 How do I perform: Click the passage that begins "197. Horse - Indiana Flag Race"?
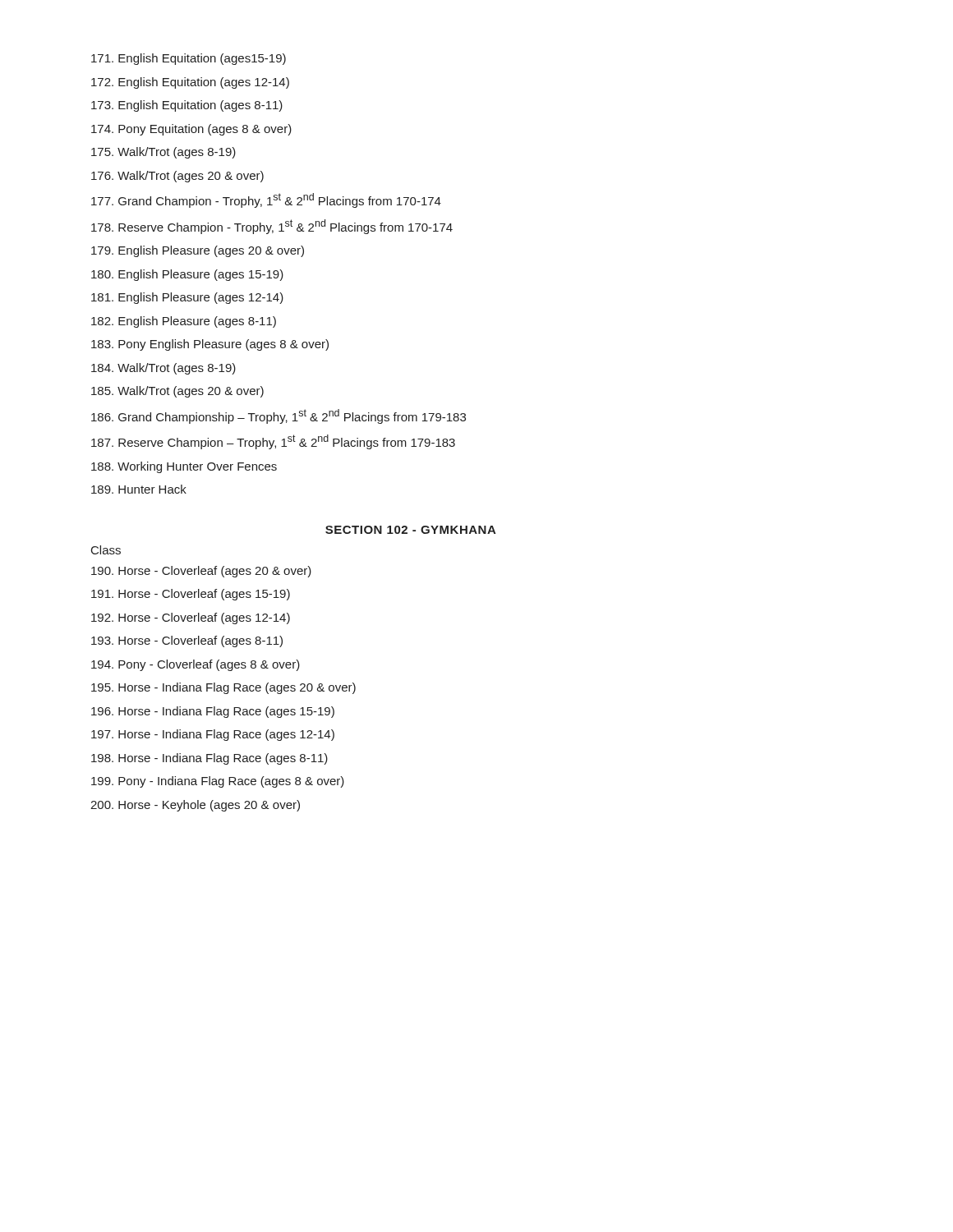coord(213,734)
